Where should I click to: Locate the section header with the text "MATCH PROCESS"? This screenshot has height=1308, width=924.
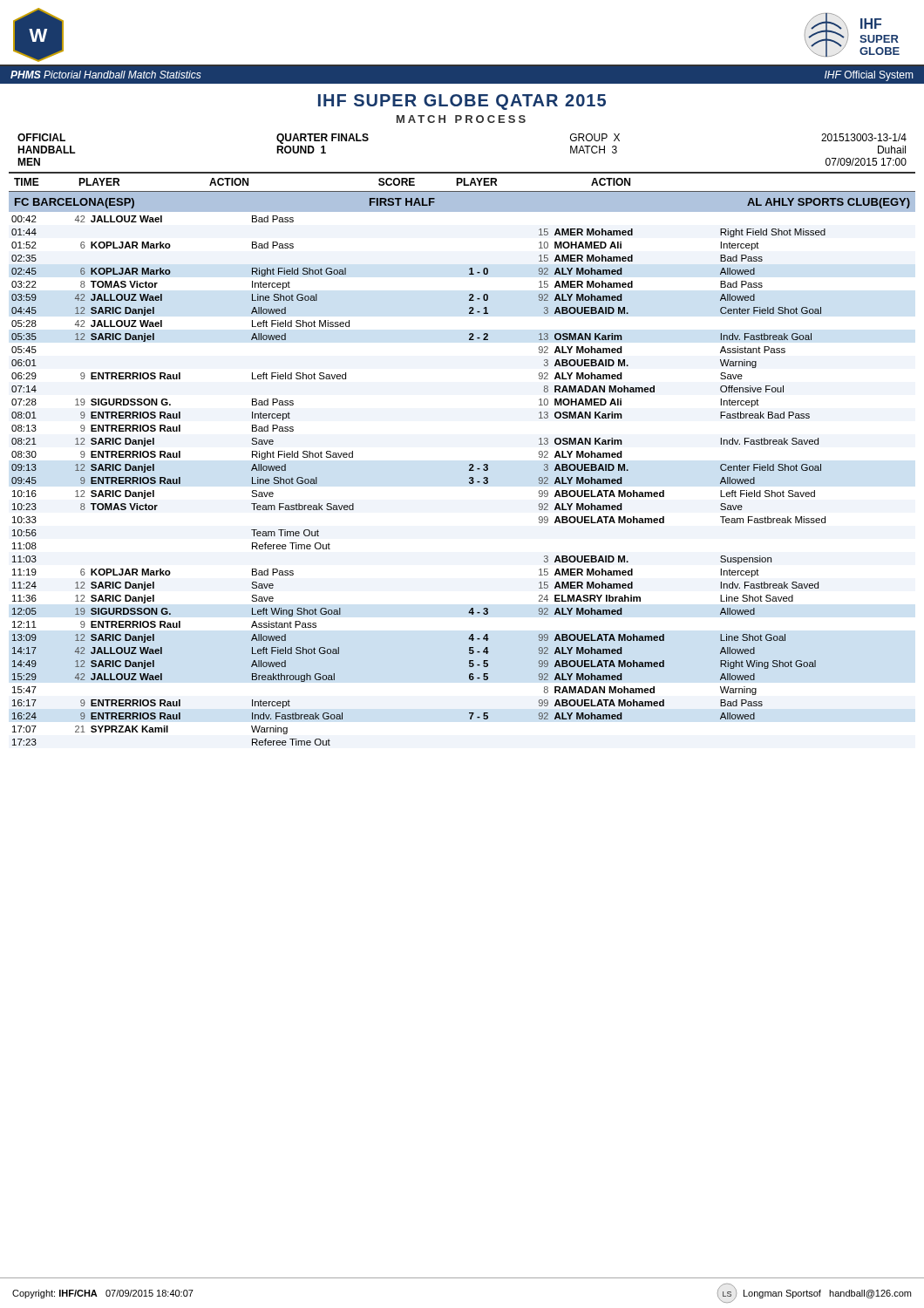[x=462, y=119]
